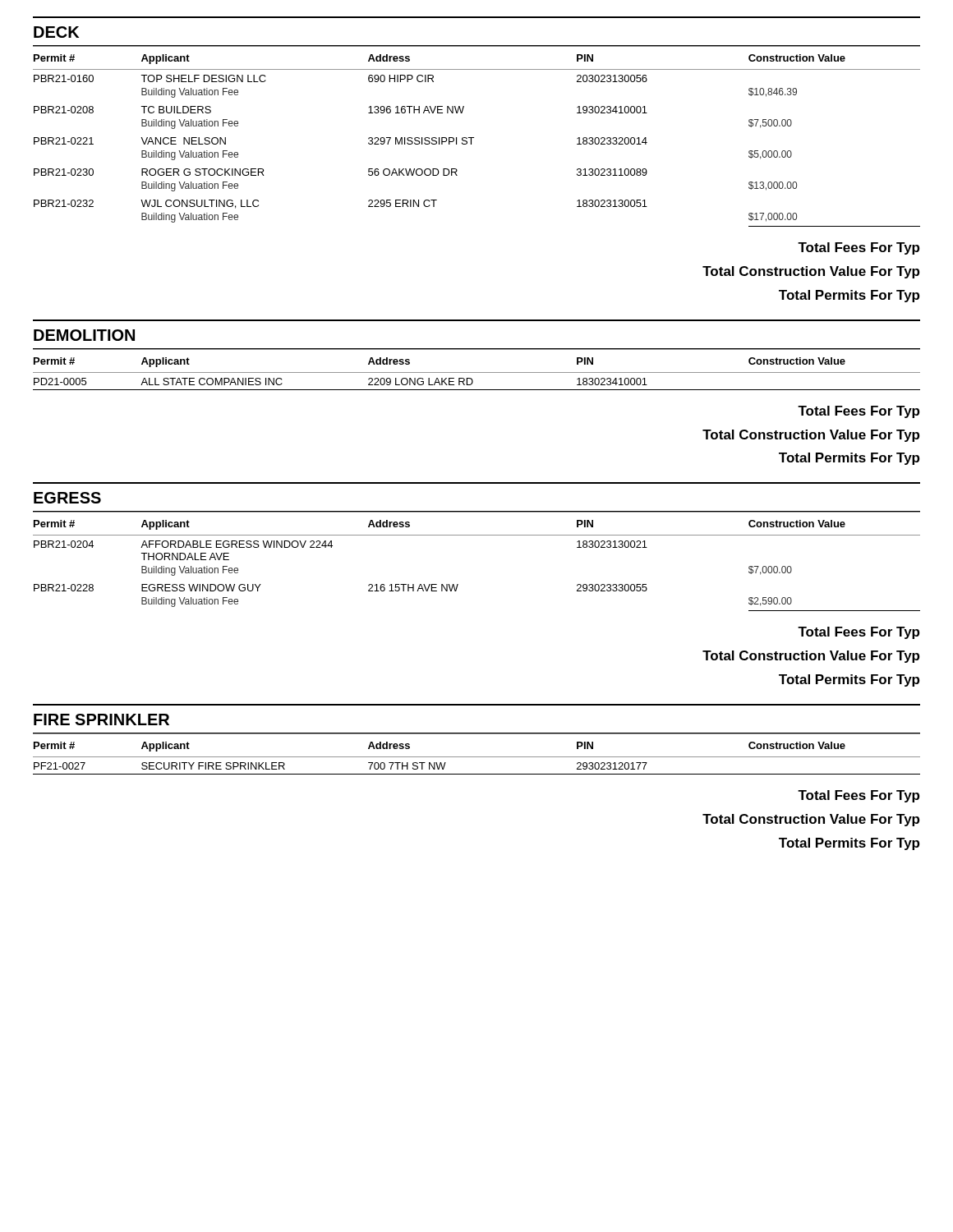
Task: Select the table that reads "SECURITY FIRE SPRINKLER"
Action: pyautogui.click(x=476, y=754)
